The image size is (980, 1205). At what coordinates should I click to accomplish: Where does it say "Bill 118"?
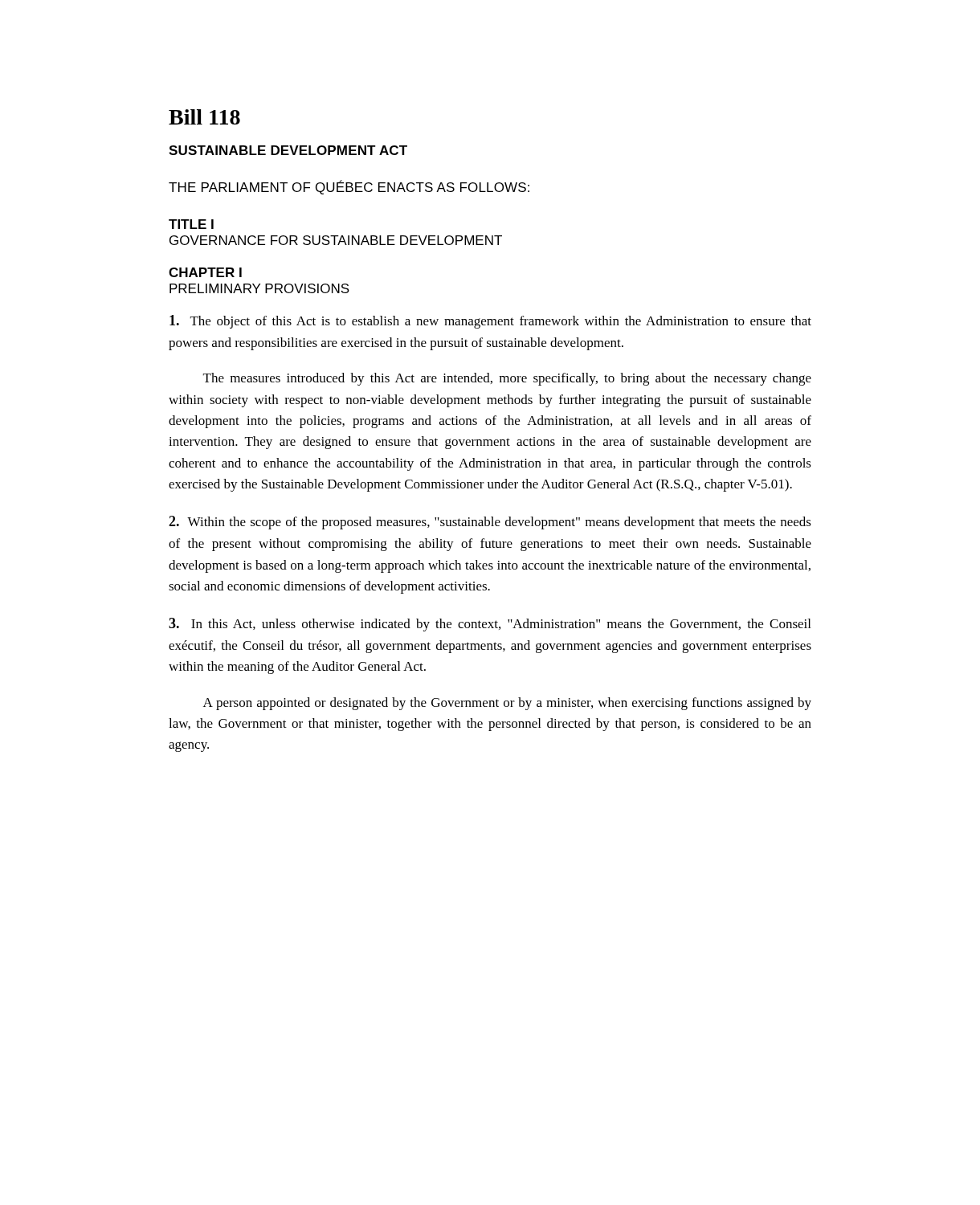[x=205, y=117]
